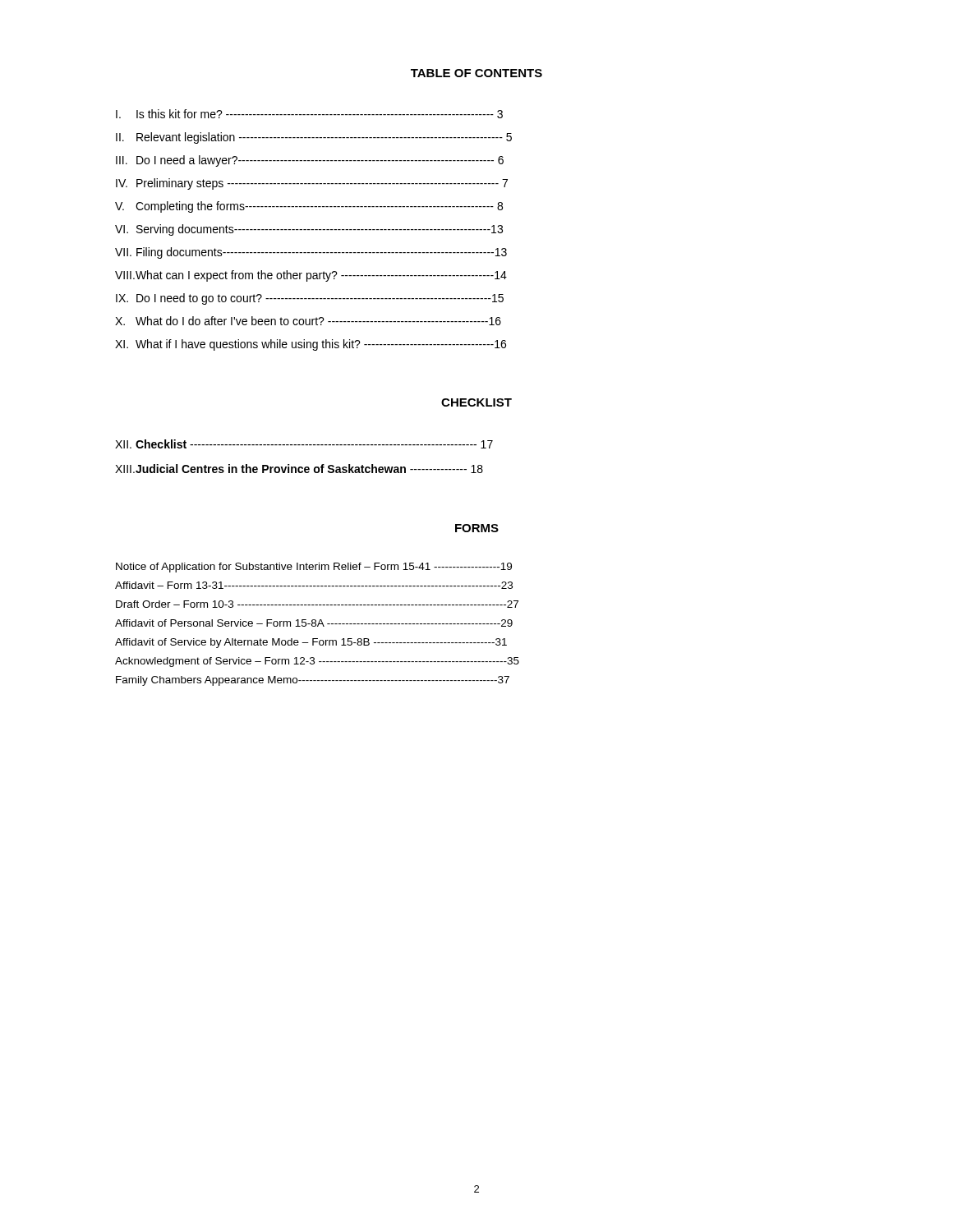Point to "TABLE OF CONTENTS"
The height and width of the screenshot is (1232, 953).
click(x=476, y=73)
